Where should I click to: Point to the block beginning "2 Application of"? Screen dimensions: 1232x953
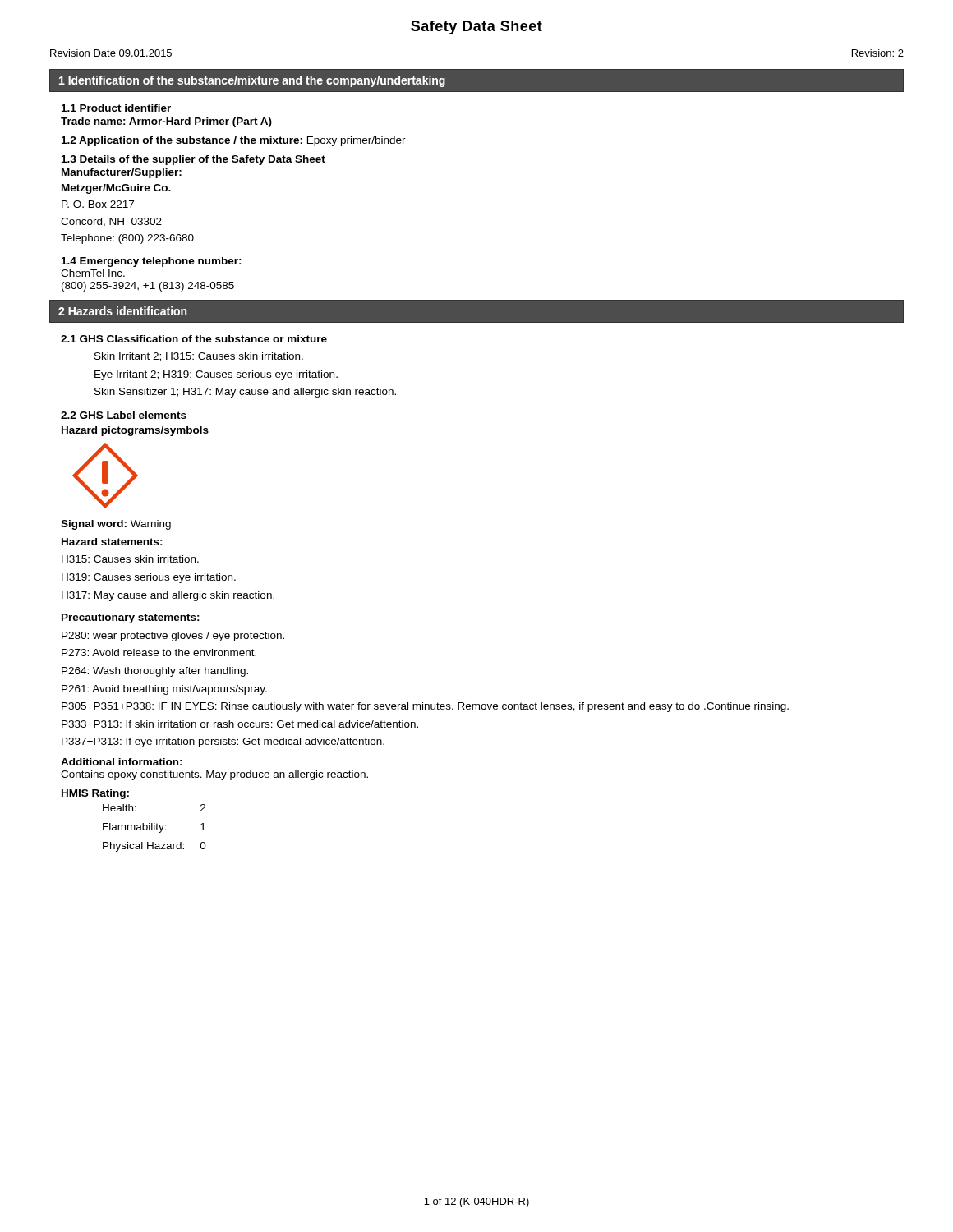(234, 141)
